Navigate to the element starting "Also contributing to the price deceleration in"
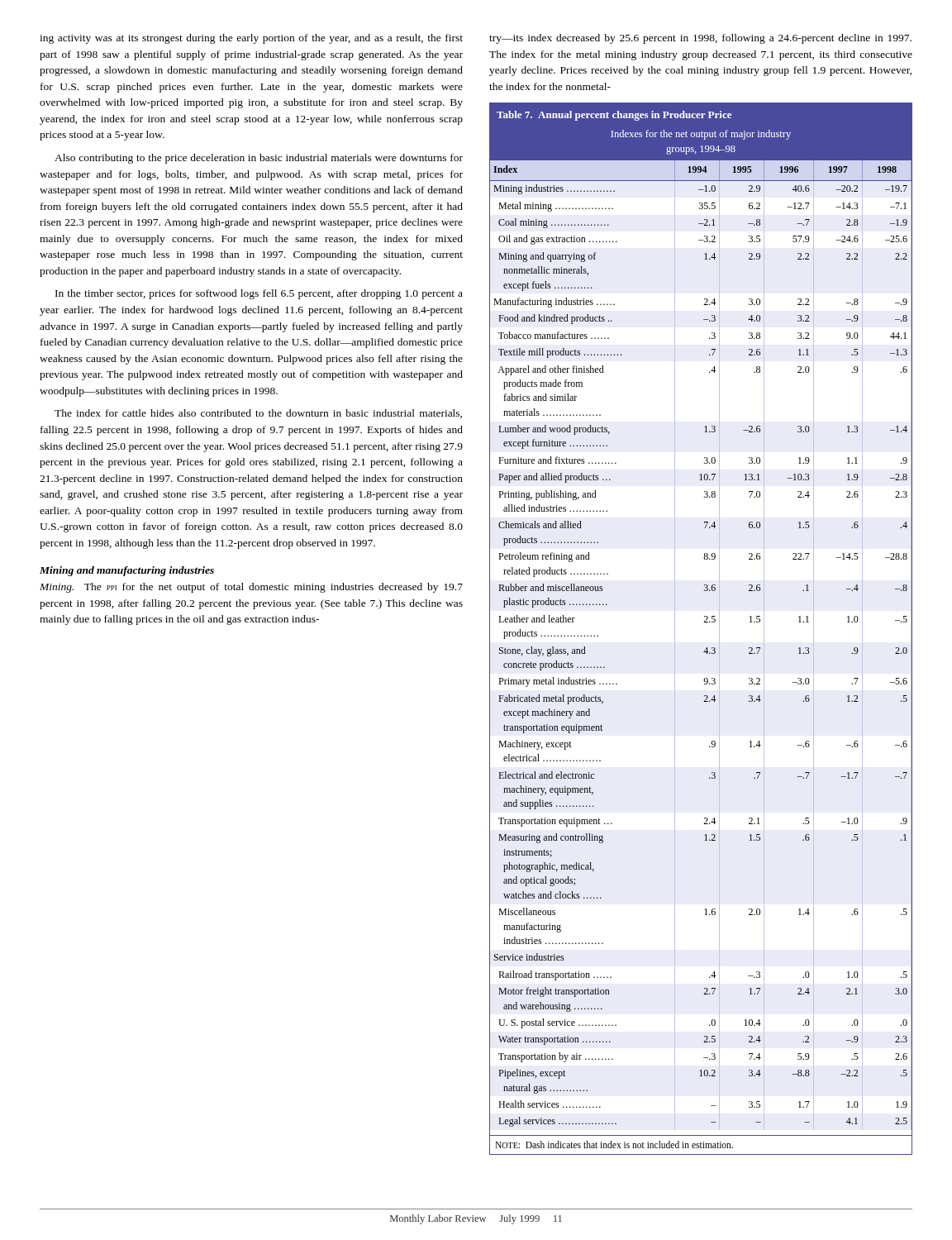 (x=251, y=214)
